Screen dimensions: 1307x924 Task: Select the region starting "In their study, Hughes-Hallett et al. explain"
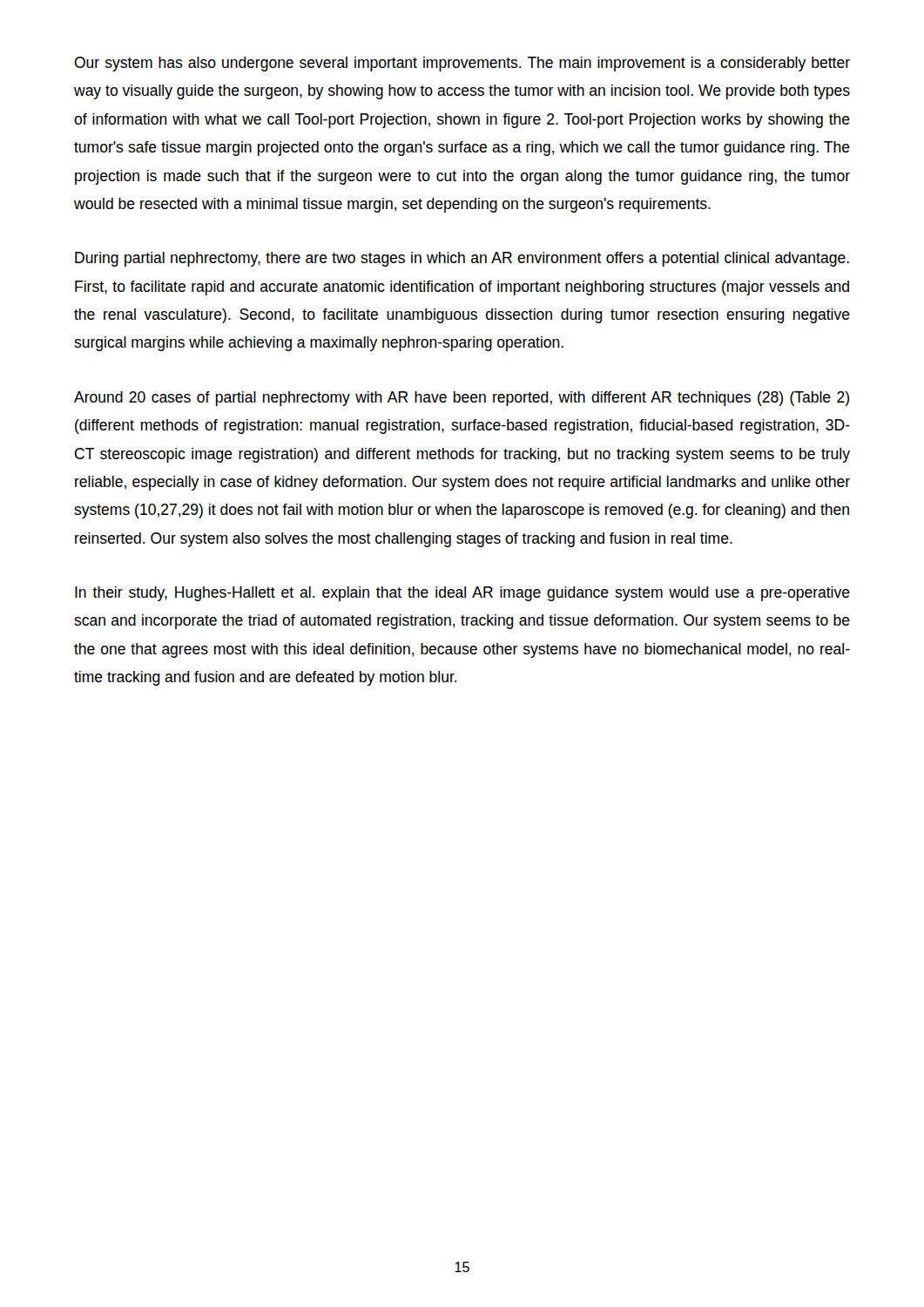[462, 635]
